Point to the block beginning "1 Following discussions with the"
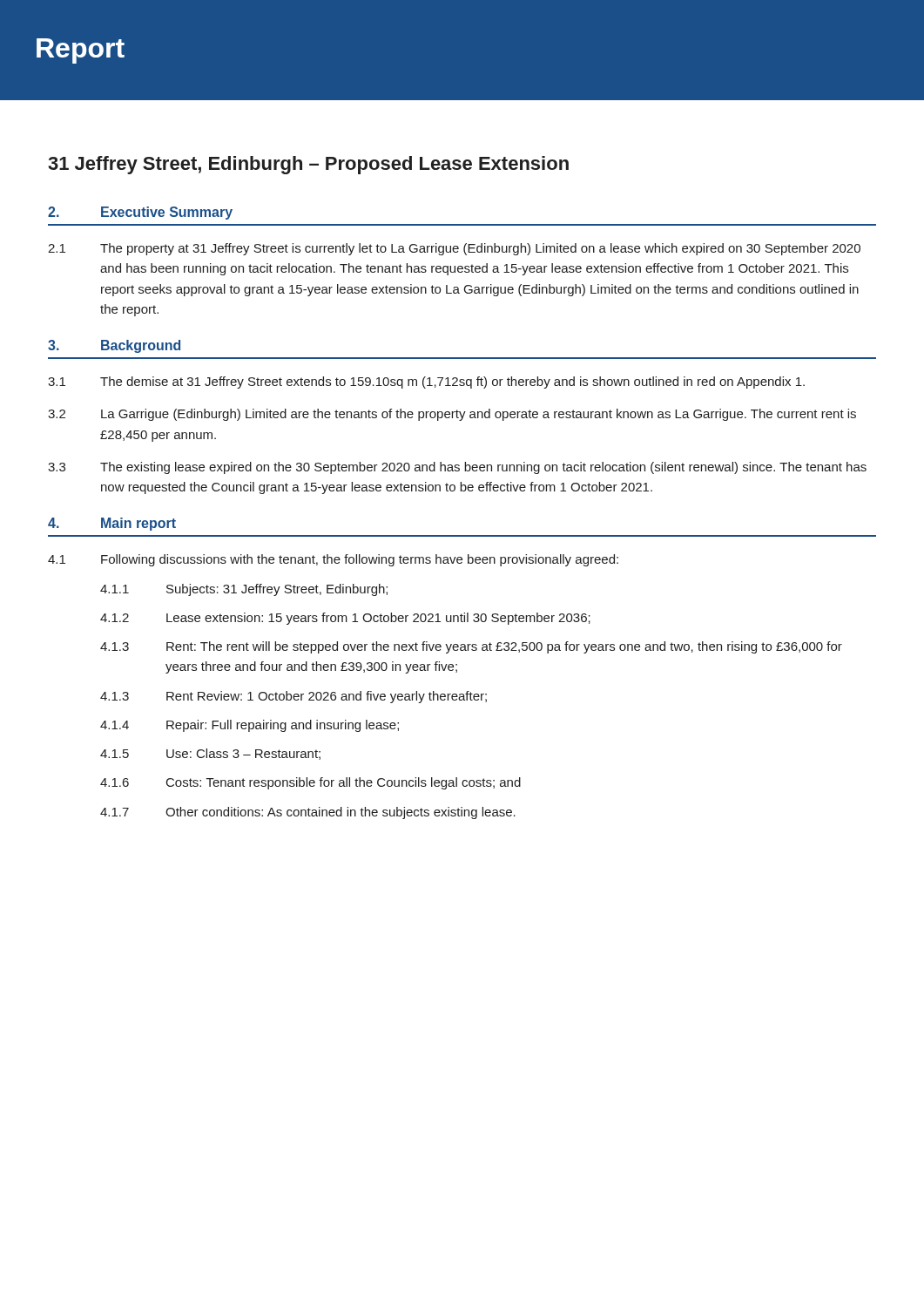Screen dimensions: 1307x924 [x=462, y=559]
